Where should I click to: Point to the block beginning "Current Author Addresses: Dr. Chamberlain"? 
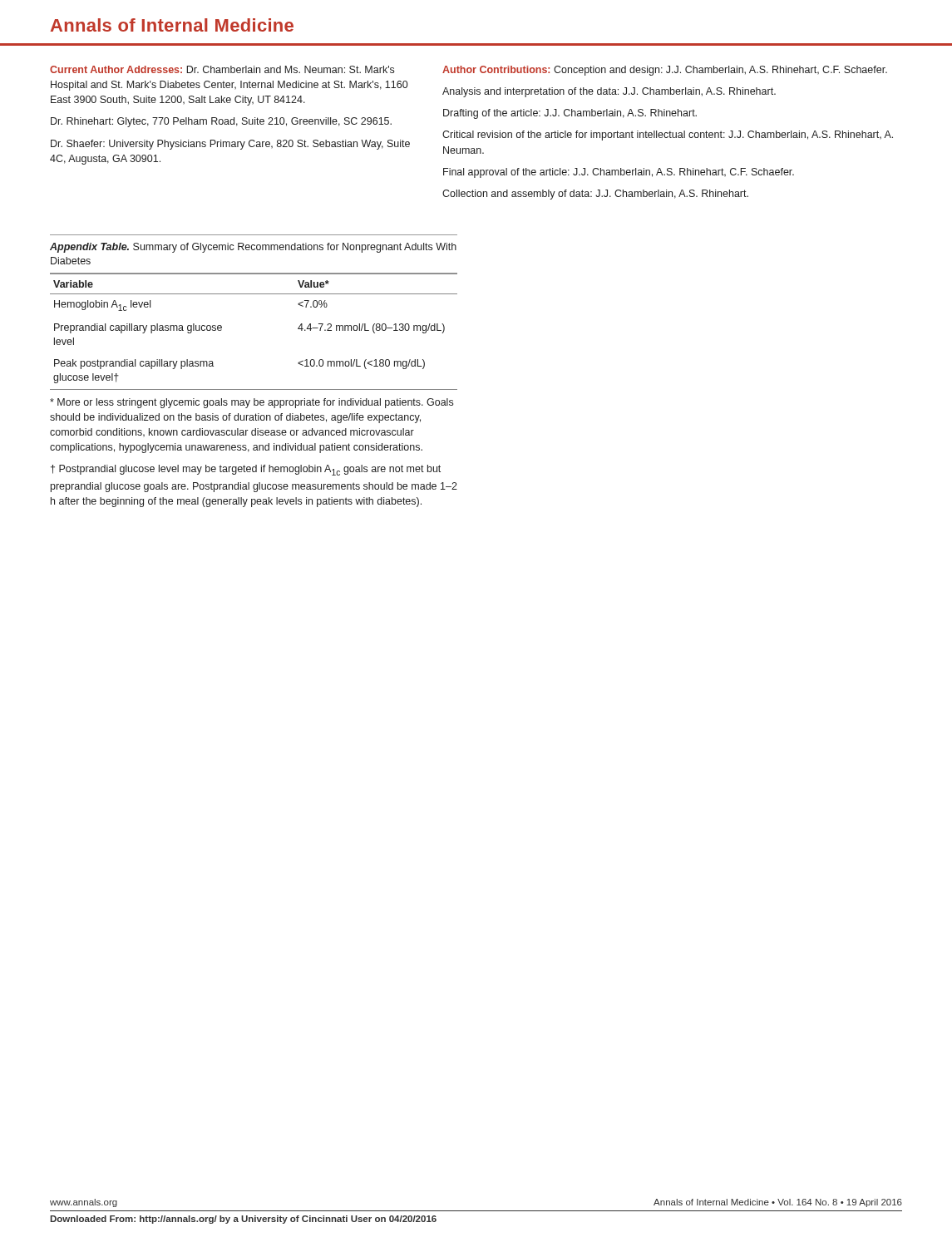click(233, 114)
